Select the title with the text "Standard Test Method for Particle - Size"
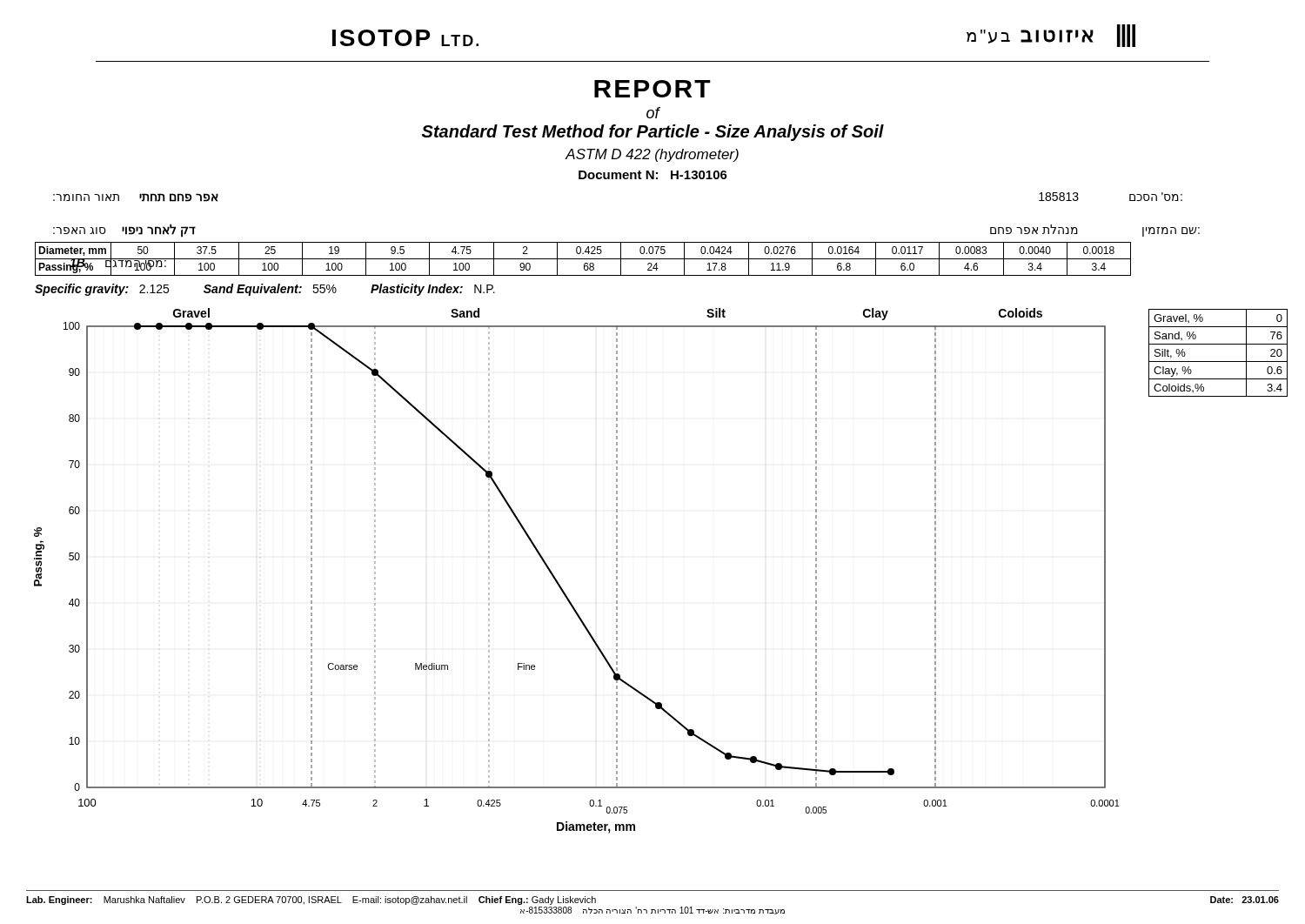The height and width of the screenshot is (924, 1305). point(652,131)
